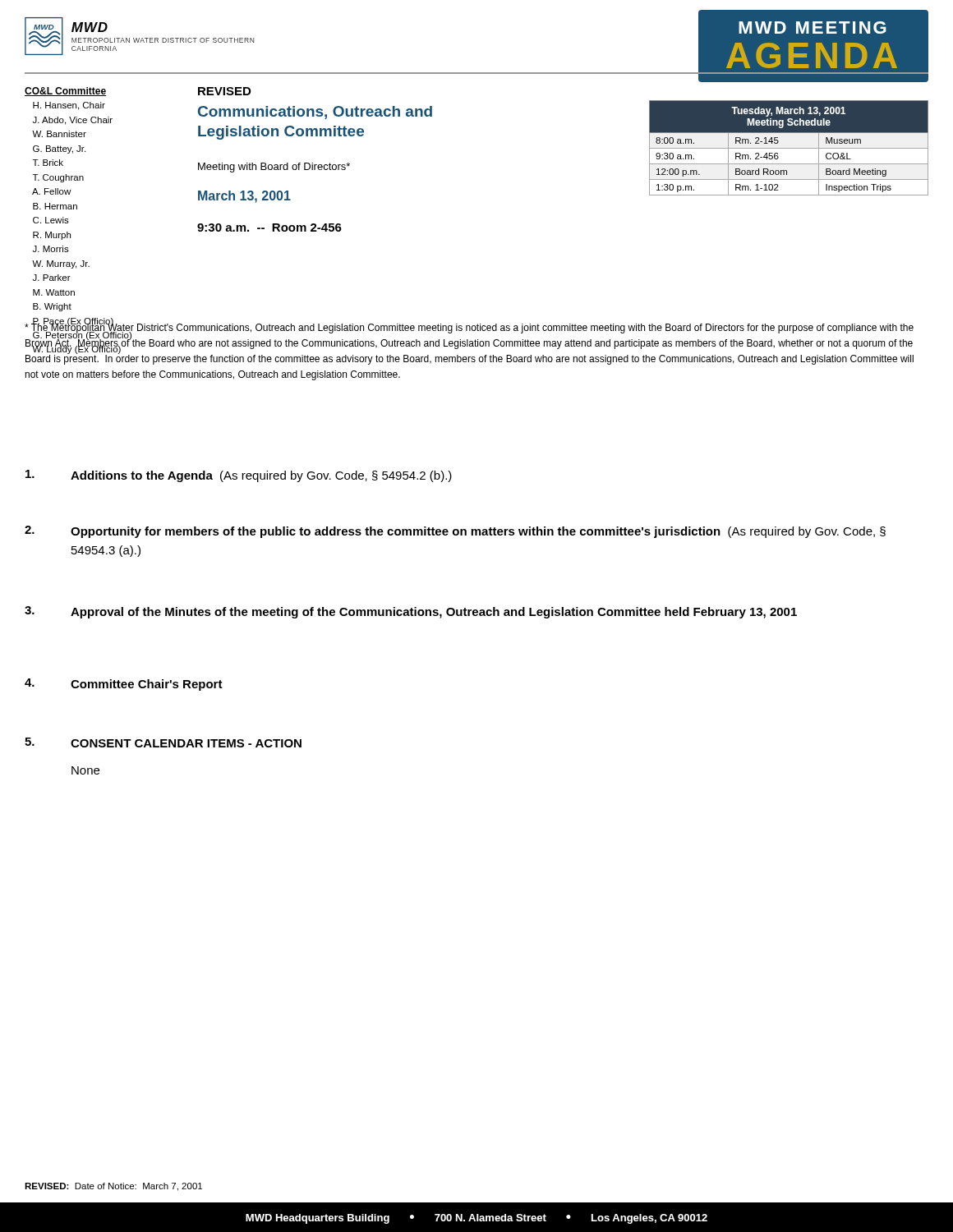Click where it says "9:30 a.m. -- Room 2-456"
The height and width of the screenshot is (1232, 953).
click(x=269, y=227)
